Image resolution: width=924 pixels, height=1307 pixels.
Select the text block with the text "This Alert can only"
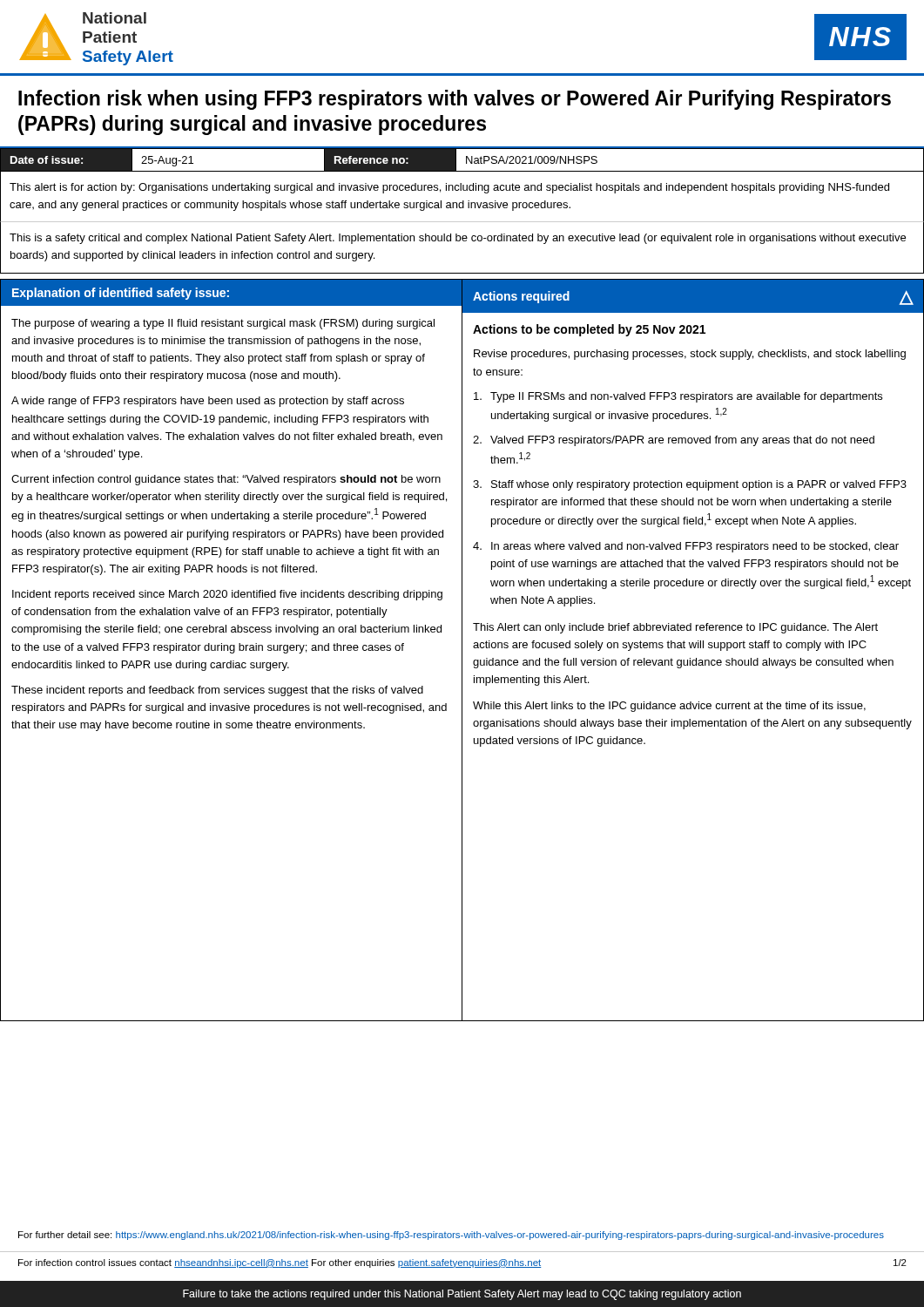[x=683, y=653]
